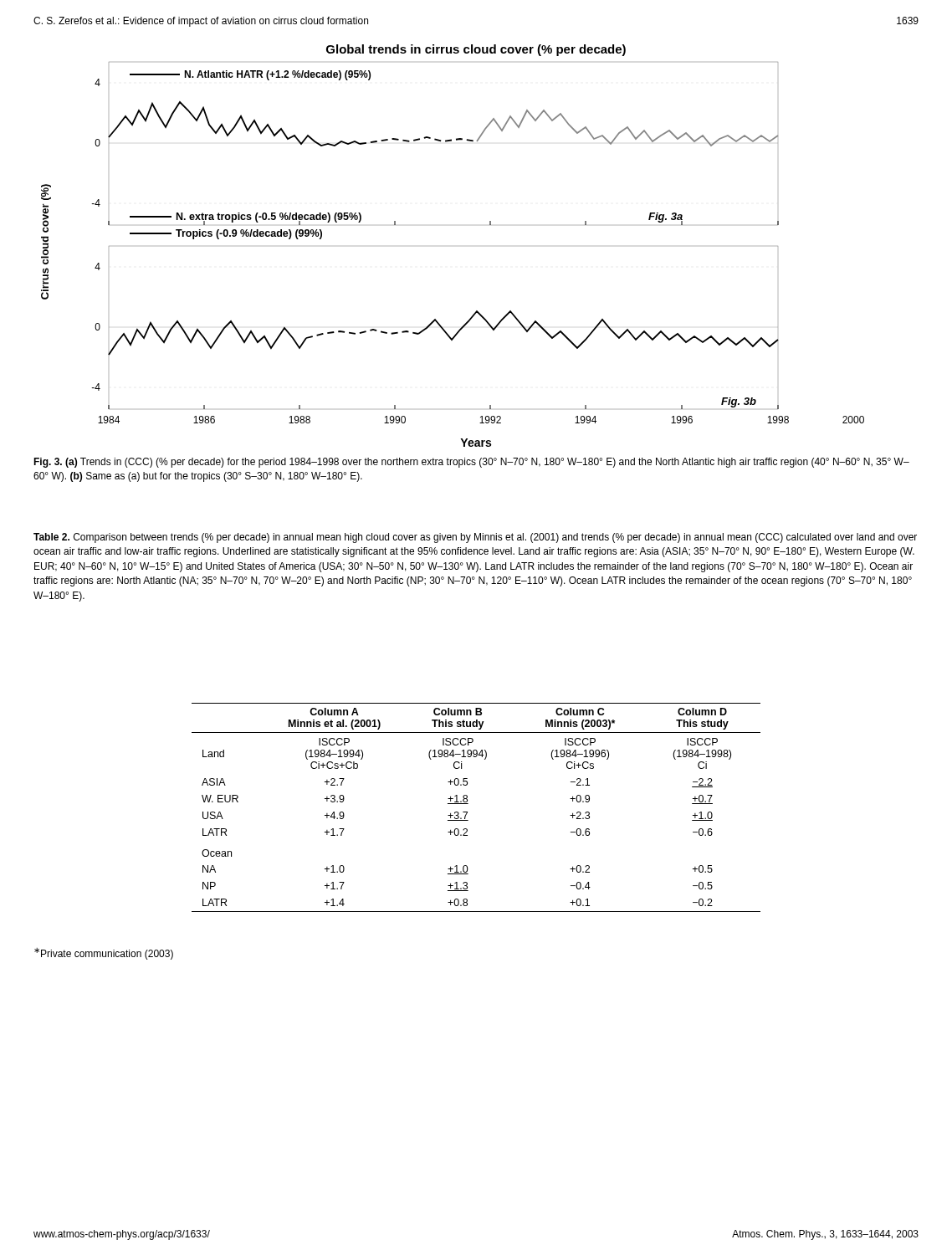The height and width of the screenshot is (1255, 952).
Task: Click on the line chart
Action: [x=476, y=247]
